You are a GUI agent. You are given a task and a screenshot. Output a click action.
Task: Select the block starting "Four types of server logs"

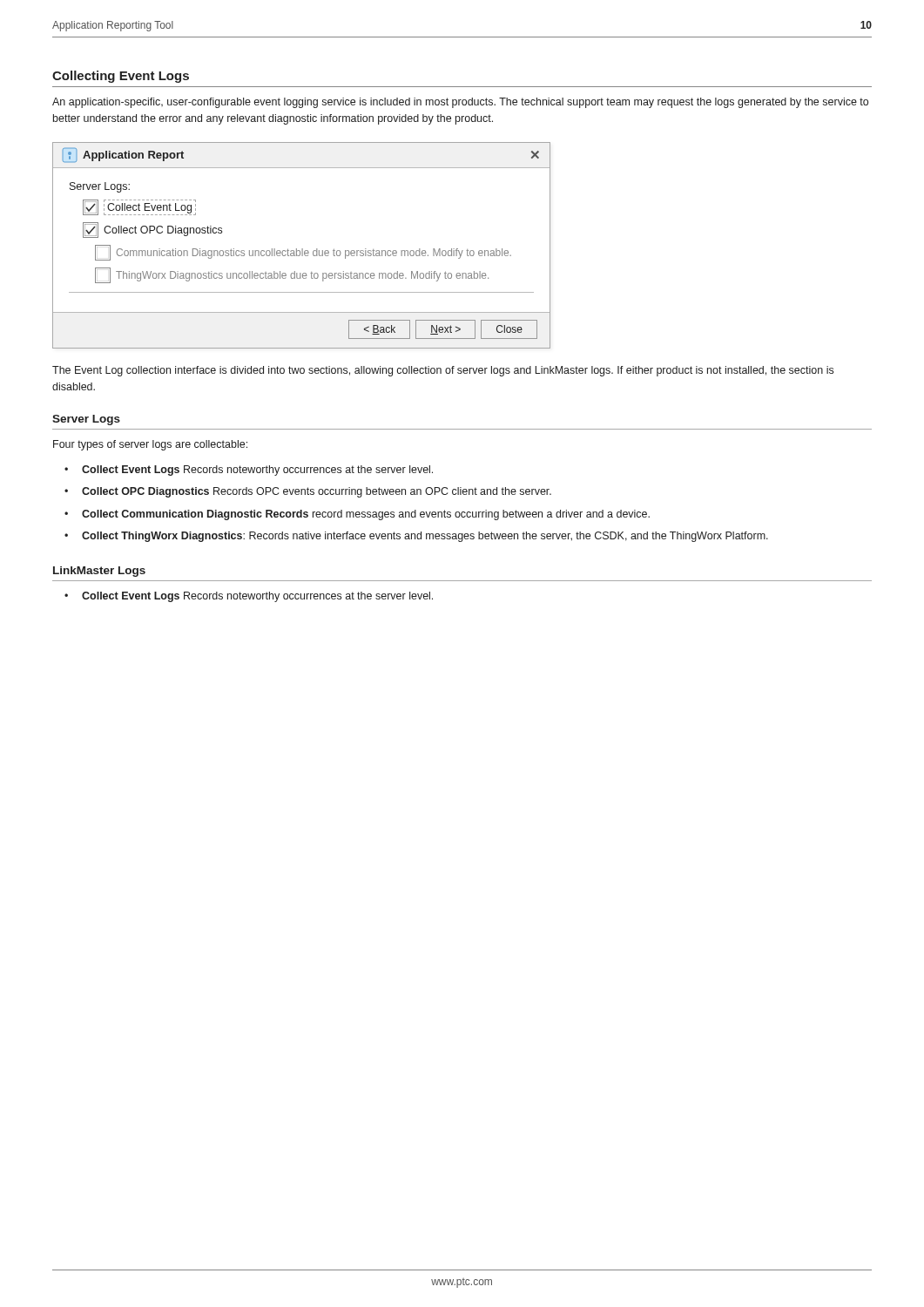point(150,444)
